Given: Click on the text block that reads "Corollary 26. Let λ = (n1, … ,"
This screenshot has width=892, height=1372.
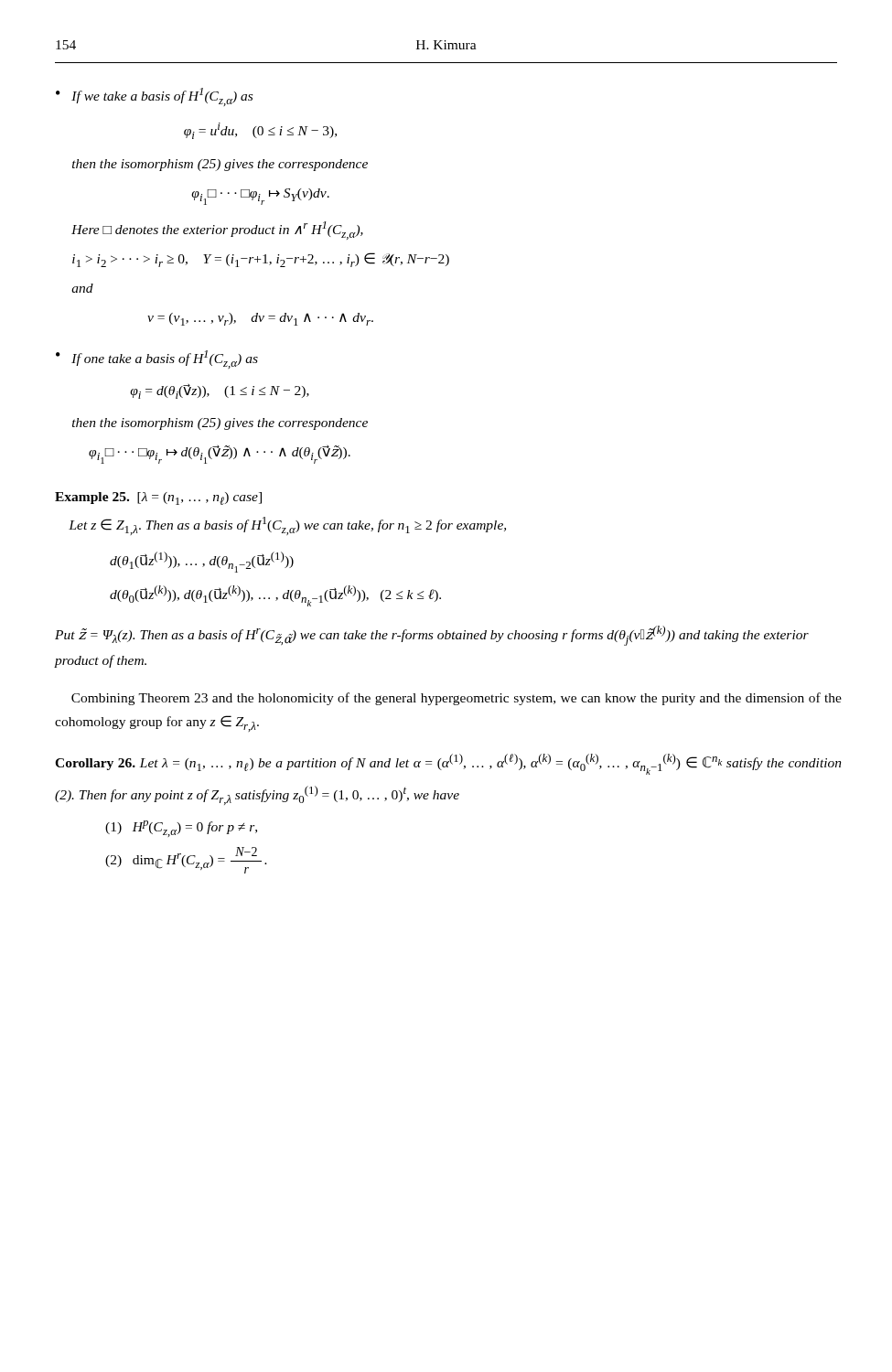Looking at the screenshot, I should 448,778.
